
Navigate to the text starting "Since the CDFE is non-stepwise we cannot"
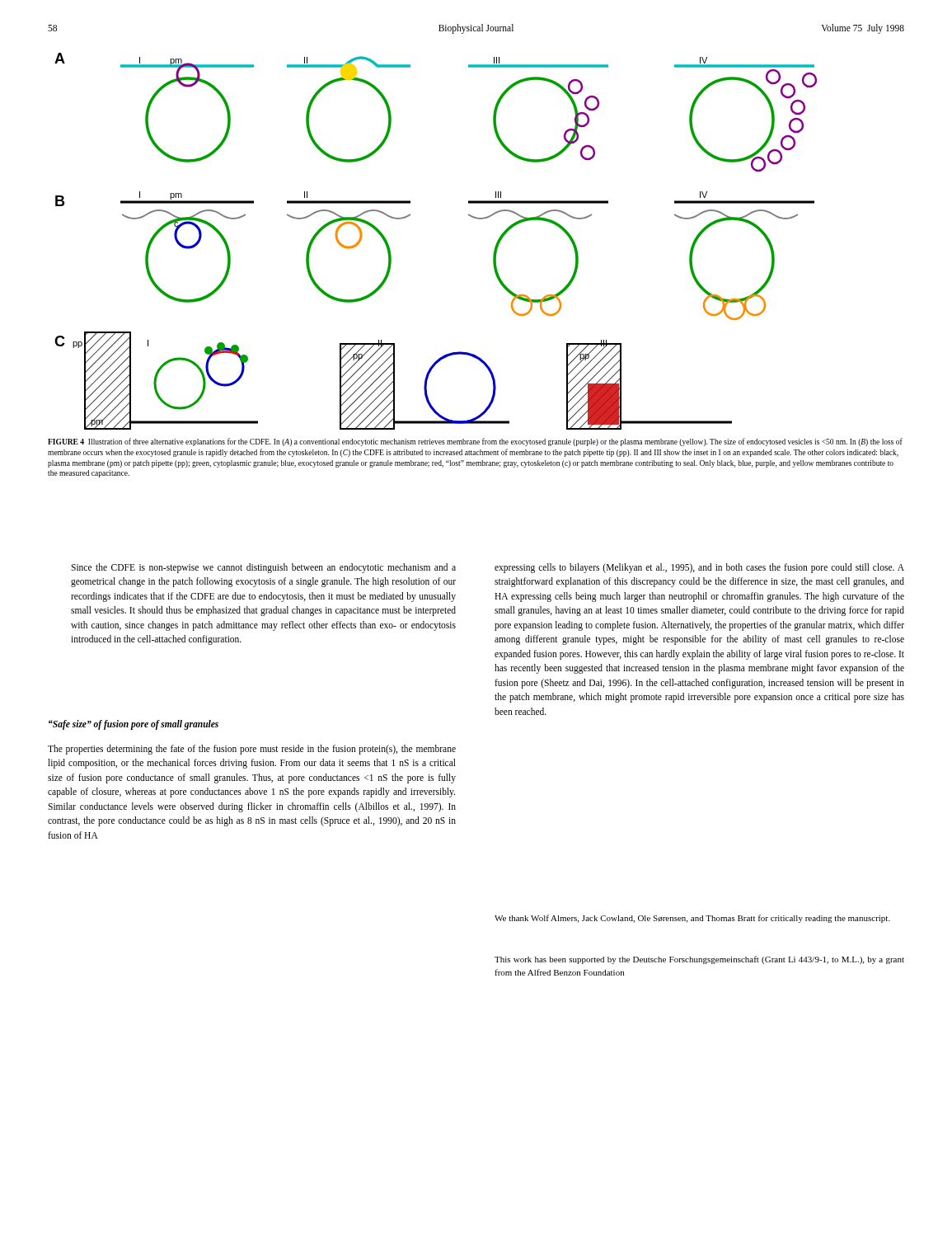coord(263,604)
